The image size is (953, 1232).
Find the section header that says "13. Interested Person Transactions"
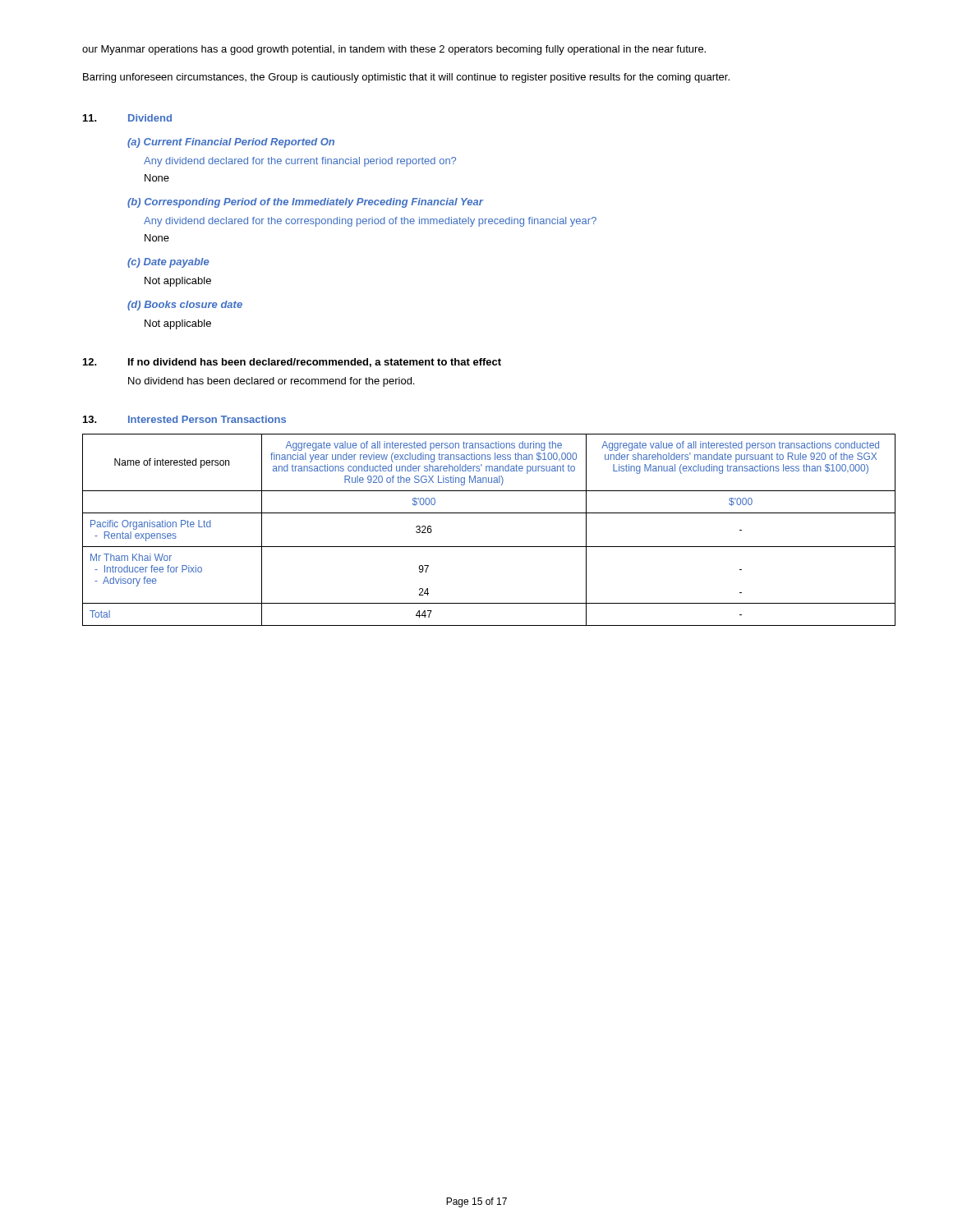(184, 419)
